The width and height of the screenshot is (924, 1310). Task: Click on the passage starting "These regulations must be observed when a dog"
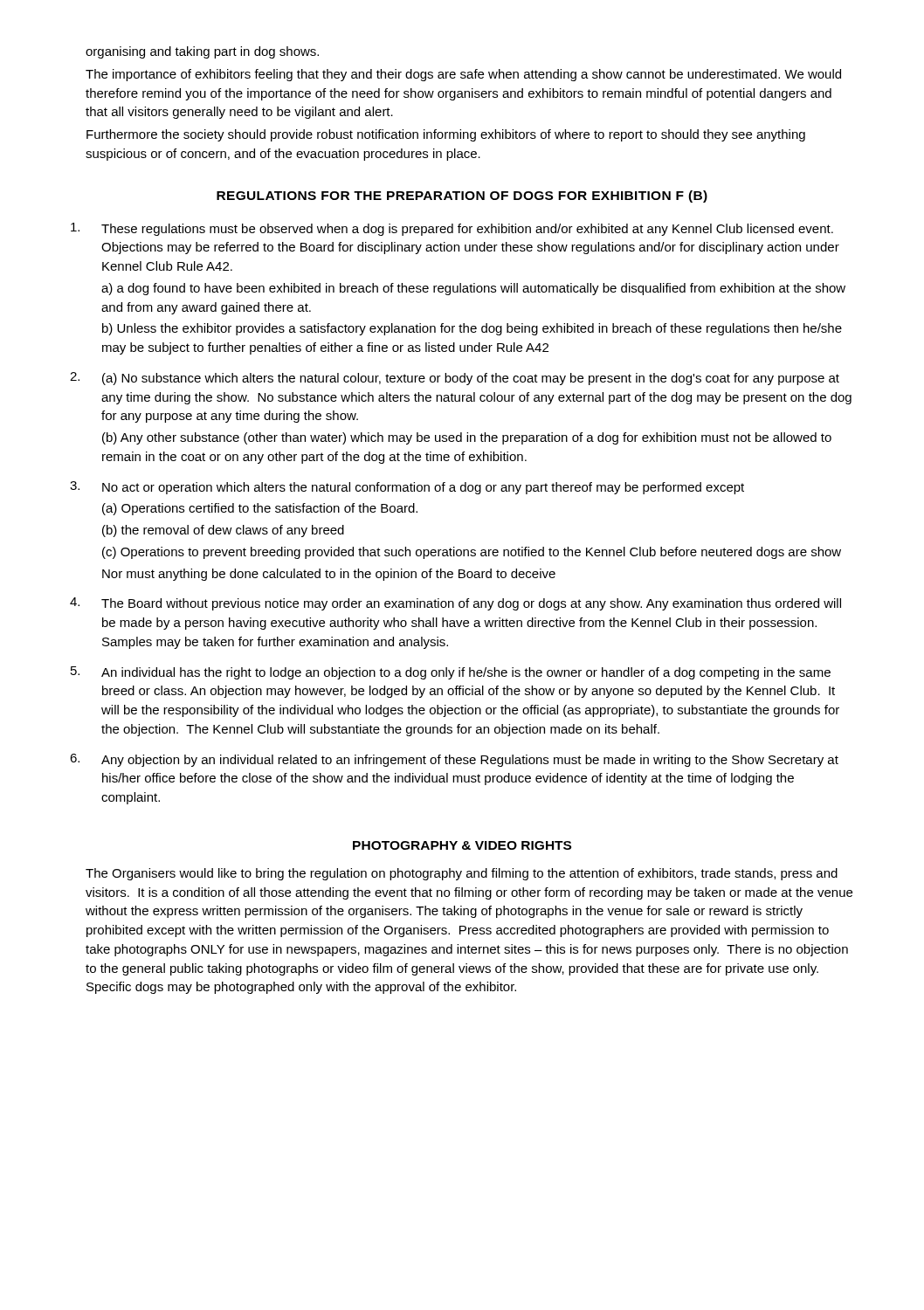[x=462, y=289]
